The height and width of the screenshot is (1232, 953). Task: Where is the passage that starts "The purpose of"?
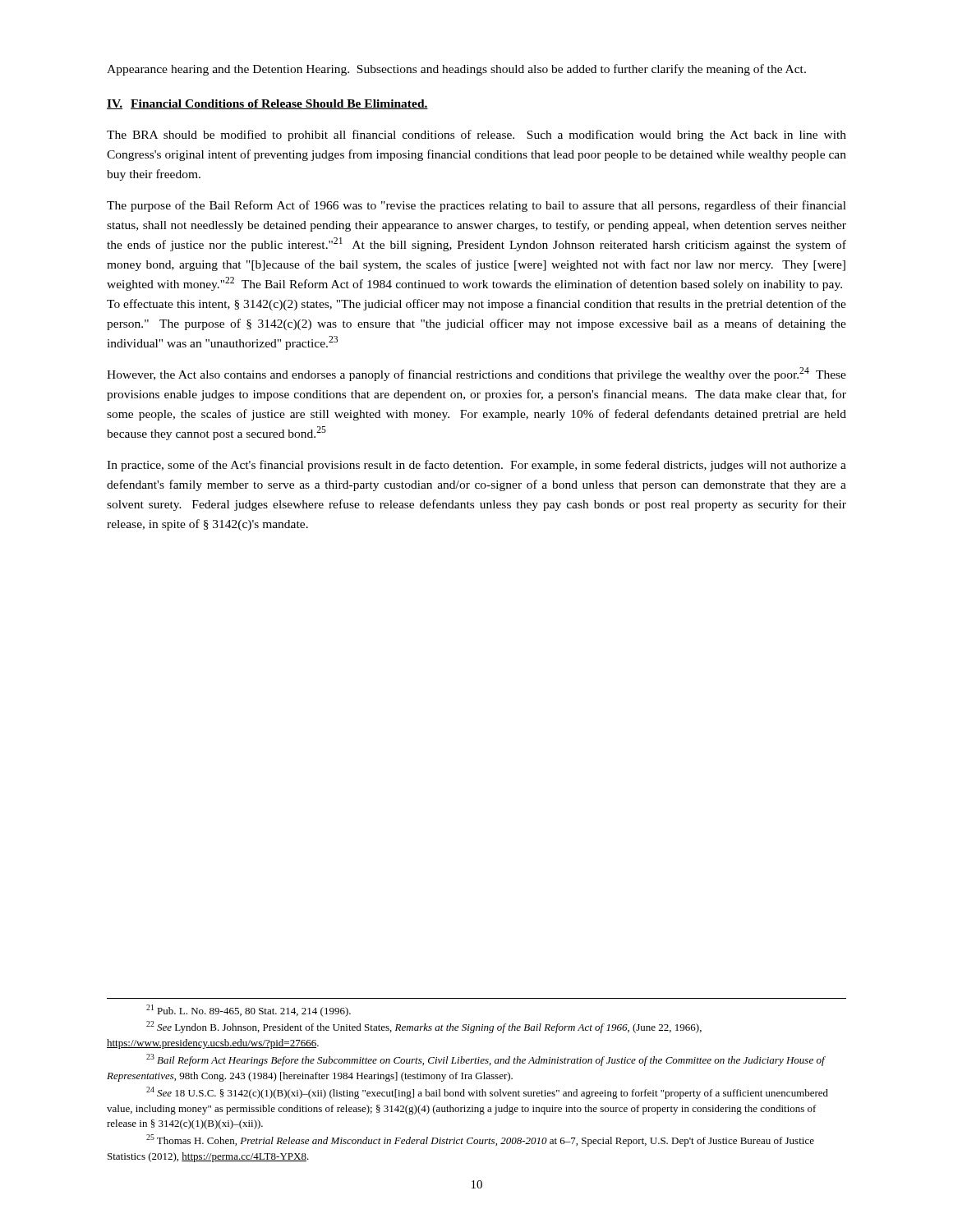click(x=476, y=274)
